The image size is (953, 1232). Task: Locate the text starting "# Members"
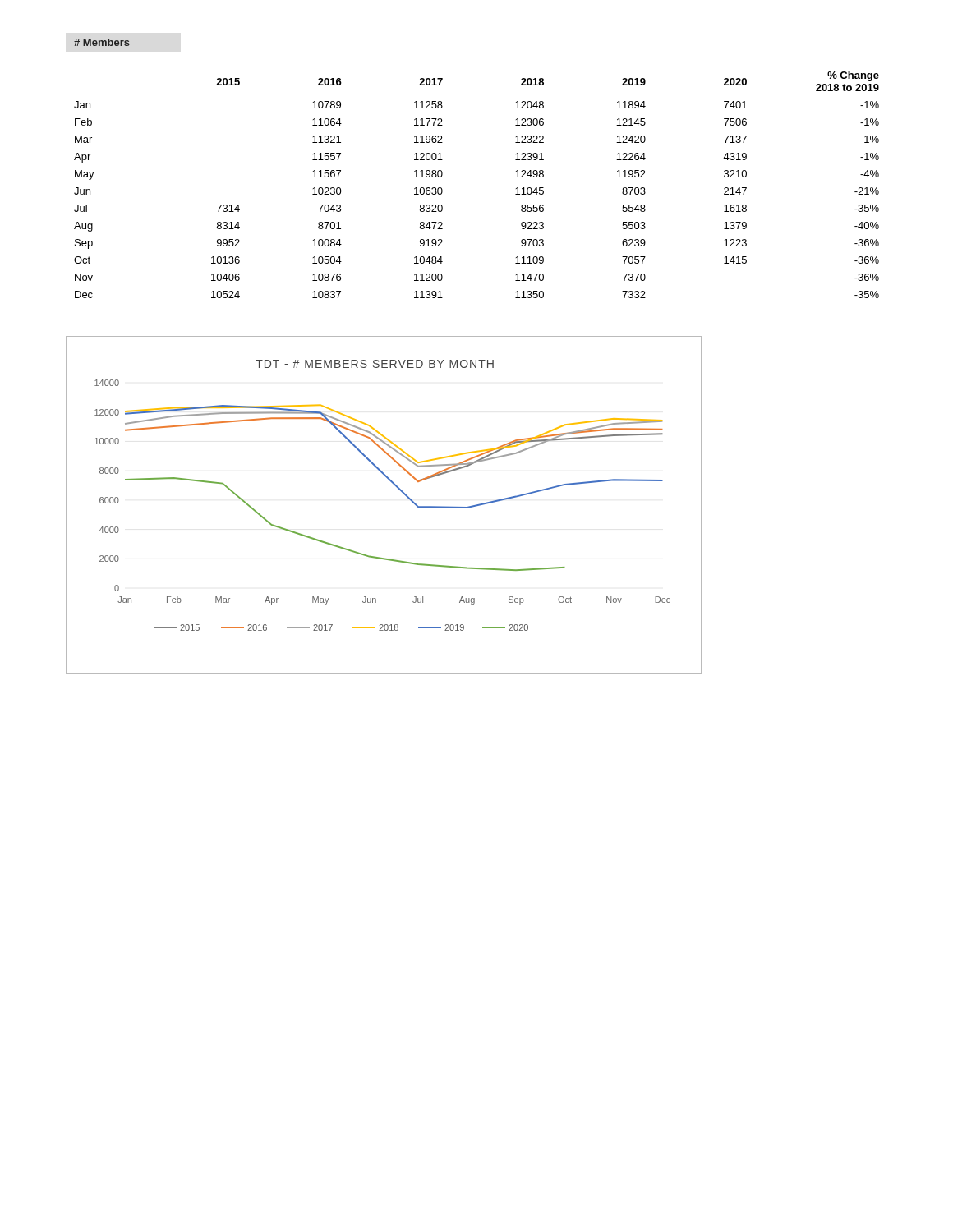pyautogui.click(x=102, y=42)
